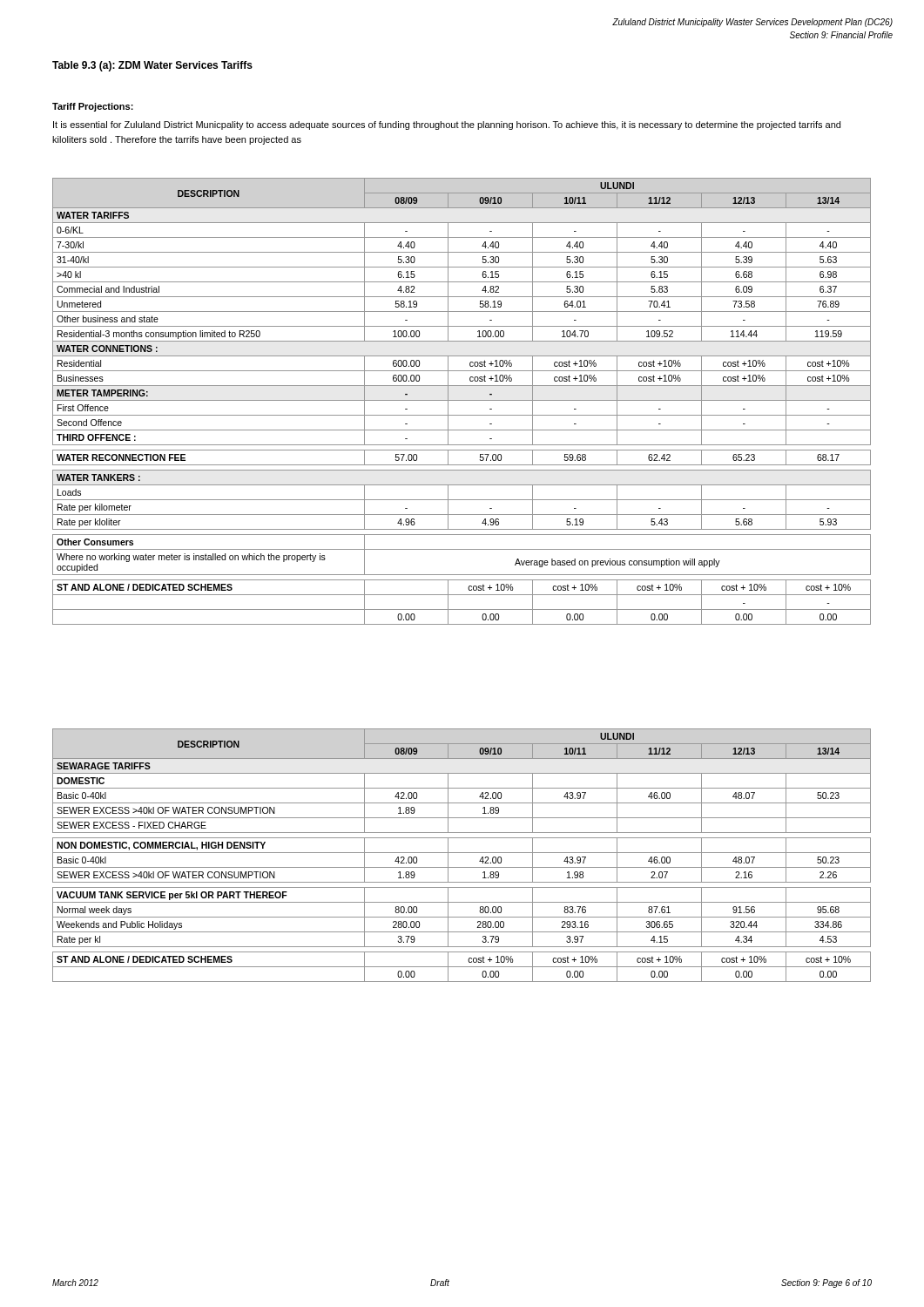Click on the region starting "Tariff Projections:"
924x1307 pixels.
93,106
